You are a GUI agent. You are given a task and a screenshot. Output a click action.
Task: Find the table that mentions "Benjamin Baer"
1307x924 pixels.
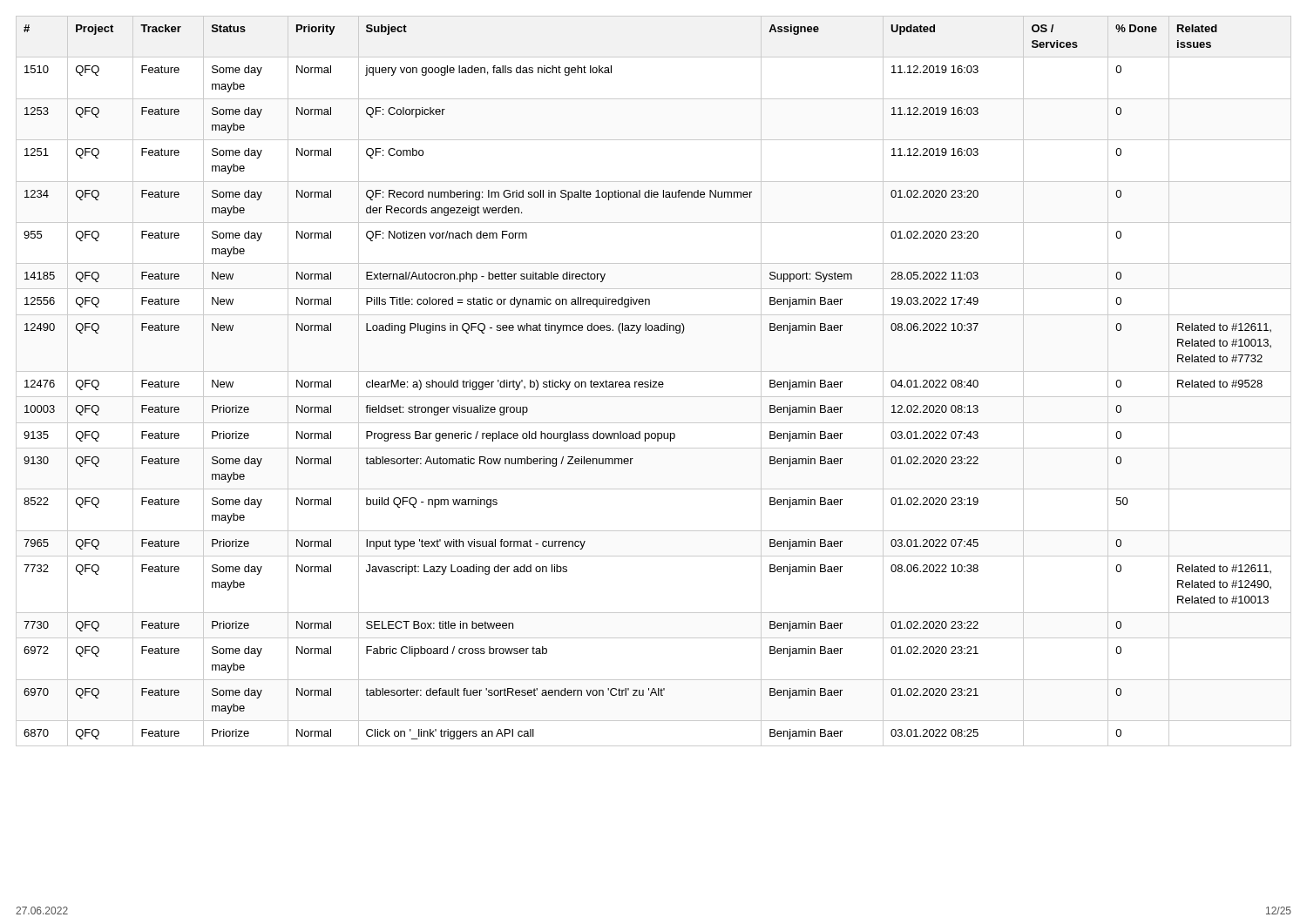(x=654, y=381)
